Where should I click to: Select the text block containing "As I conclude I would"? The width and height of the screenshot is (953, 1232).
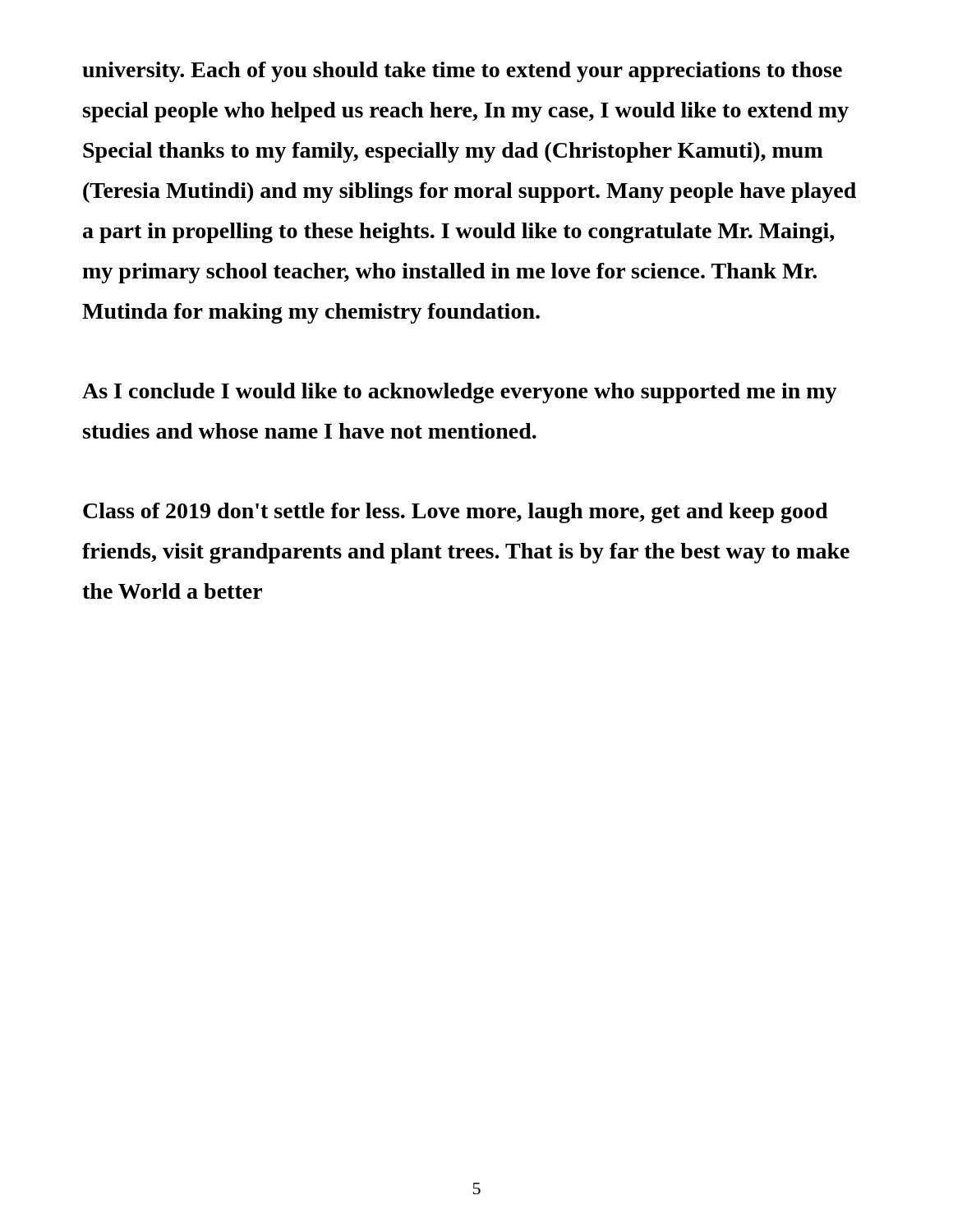click(x=460, y=393)
